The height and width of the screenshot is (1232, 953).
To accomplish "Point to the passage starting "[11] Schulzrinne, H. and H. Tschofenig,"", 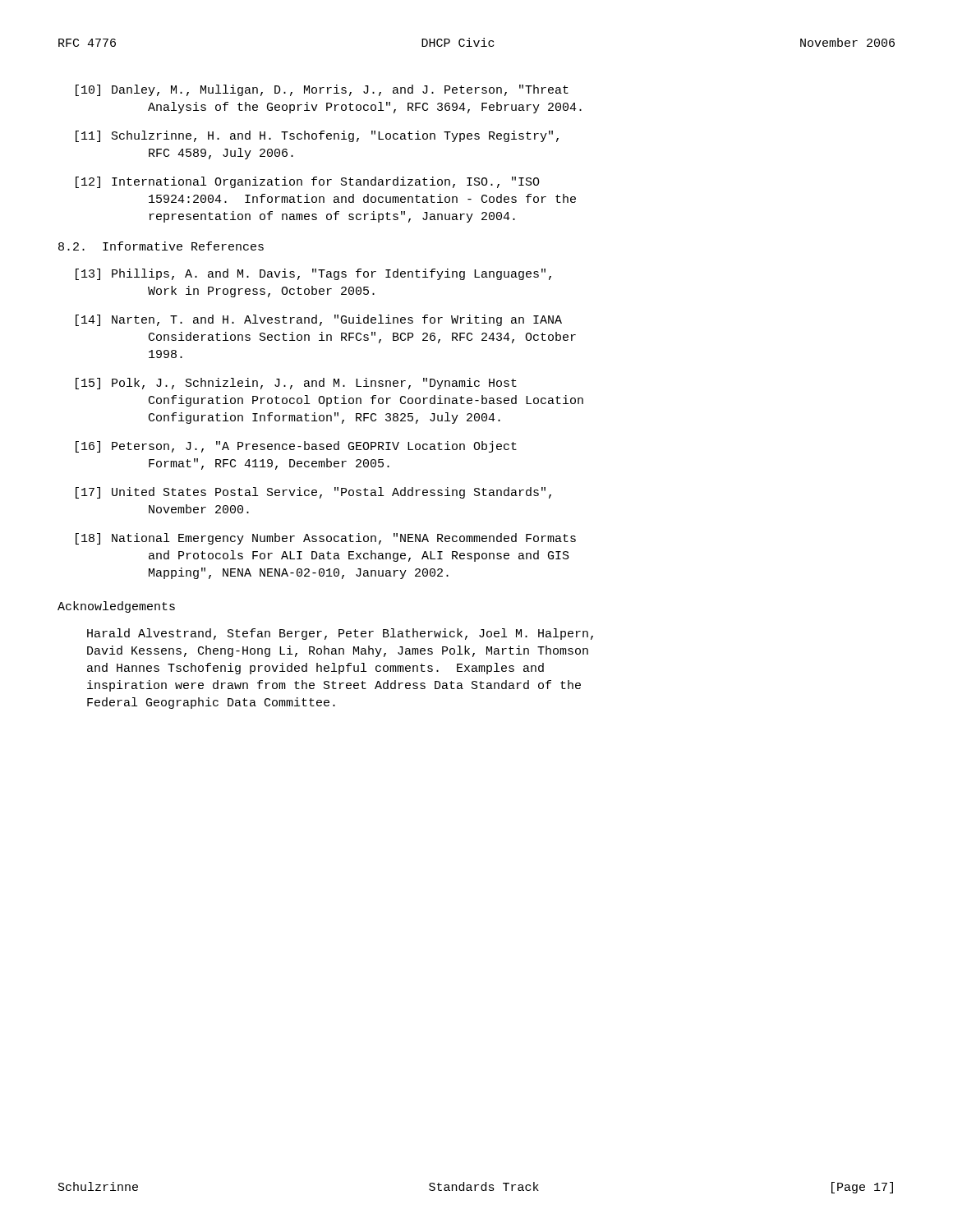I will (476, 145).
